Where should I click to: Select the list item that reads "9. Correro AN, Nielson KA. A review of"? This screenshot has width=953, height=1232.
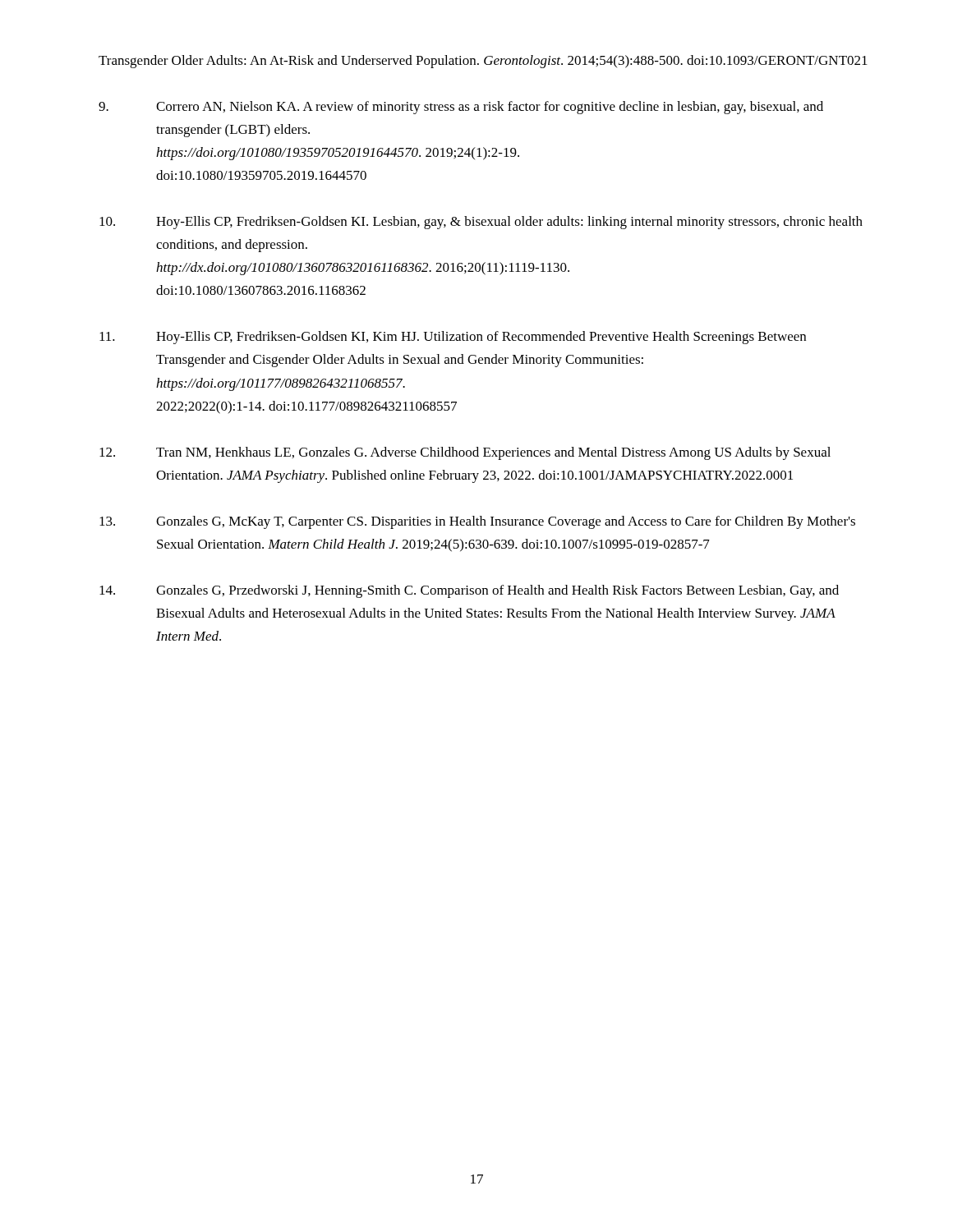(x=485, y=141)
